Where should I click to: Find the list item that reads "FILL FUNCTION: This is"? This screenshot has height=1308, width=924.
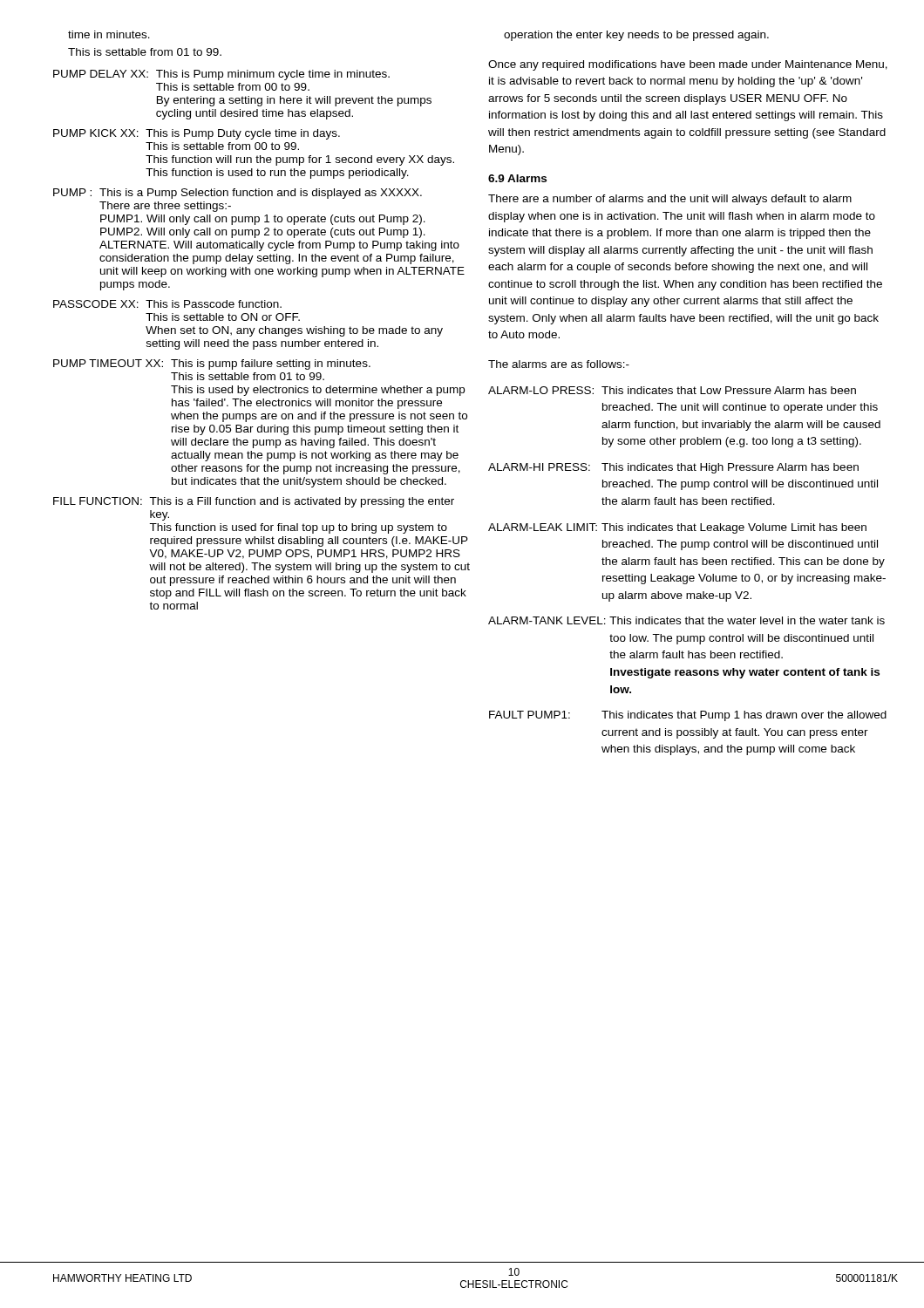(x=261, y=553)
